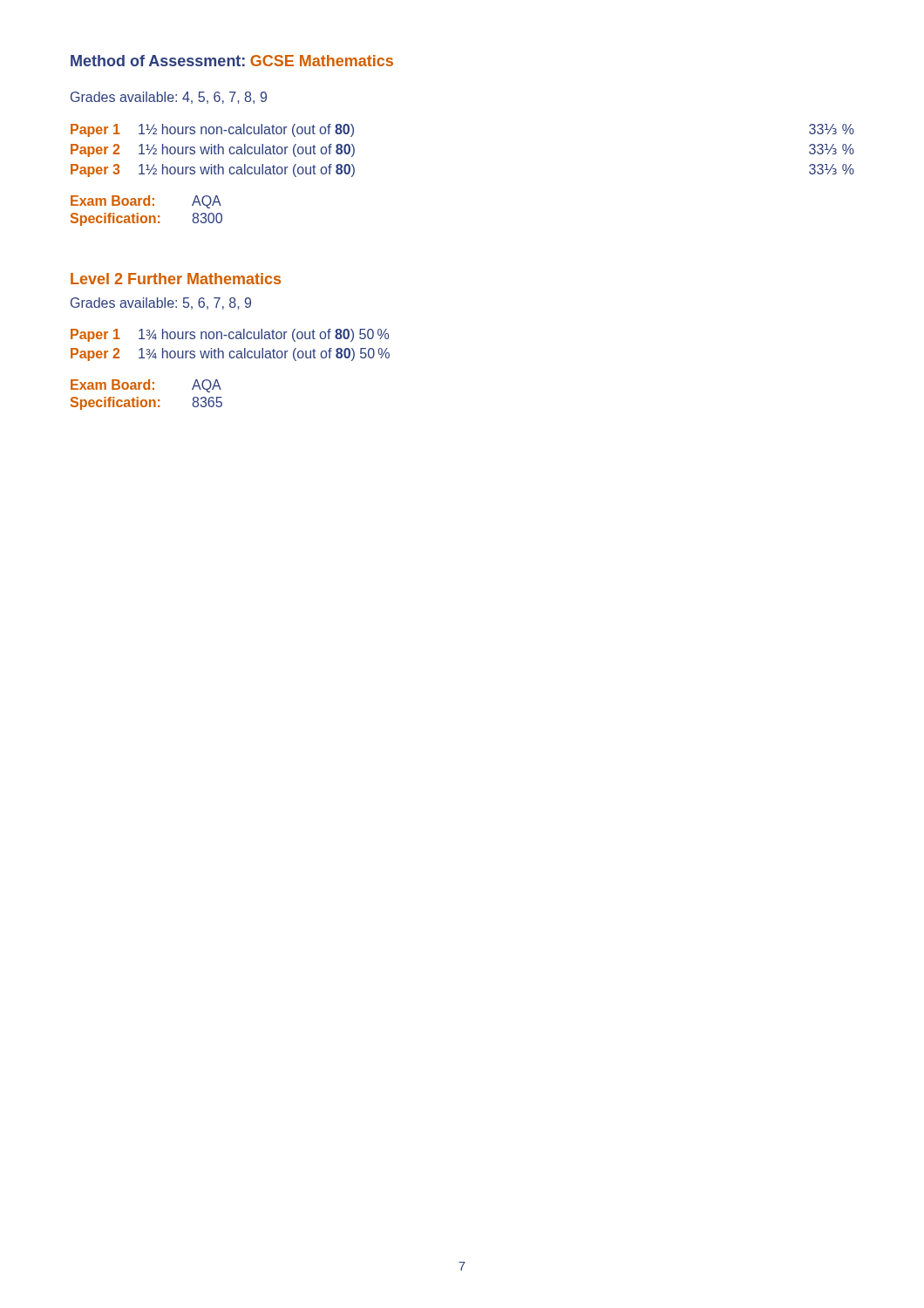The height and width of the screenshot is (1308, 924).
Task: Locate the block starting "Paper 3 1½ hours with"
Action: (x=99, y=170)
